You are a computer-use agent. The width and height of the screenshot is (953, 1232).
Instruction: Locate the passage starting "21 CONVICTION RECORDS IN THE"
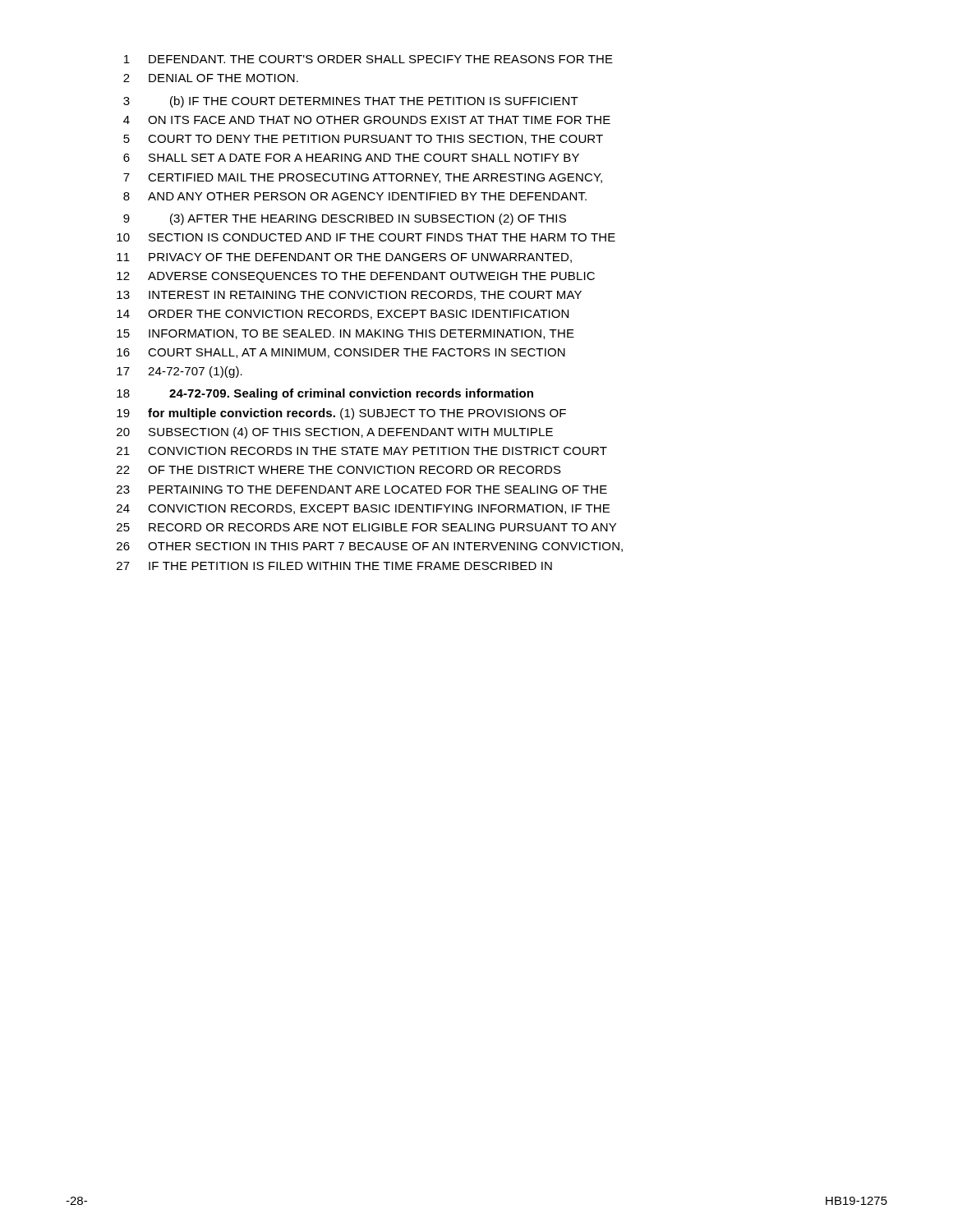point(493,451)
